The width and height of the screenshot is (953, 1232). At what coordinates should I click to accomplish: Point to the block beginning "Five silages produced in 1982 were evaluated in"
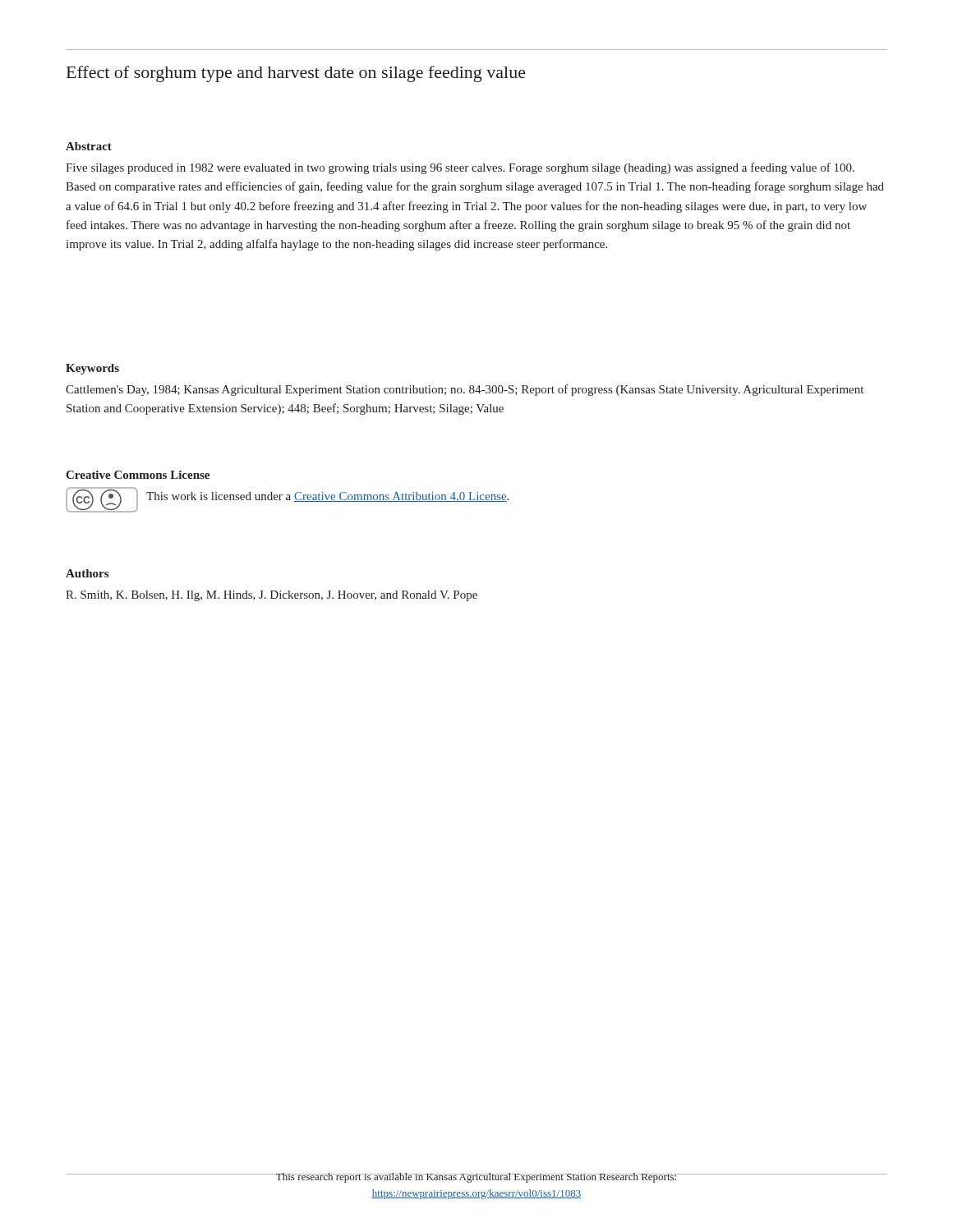pyautogui.click(x=476, y=206)
